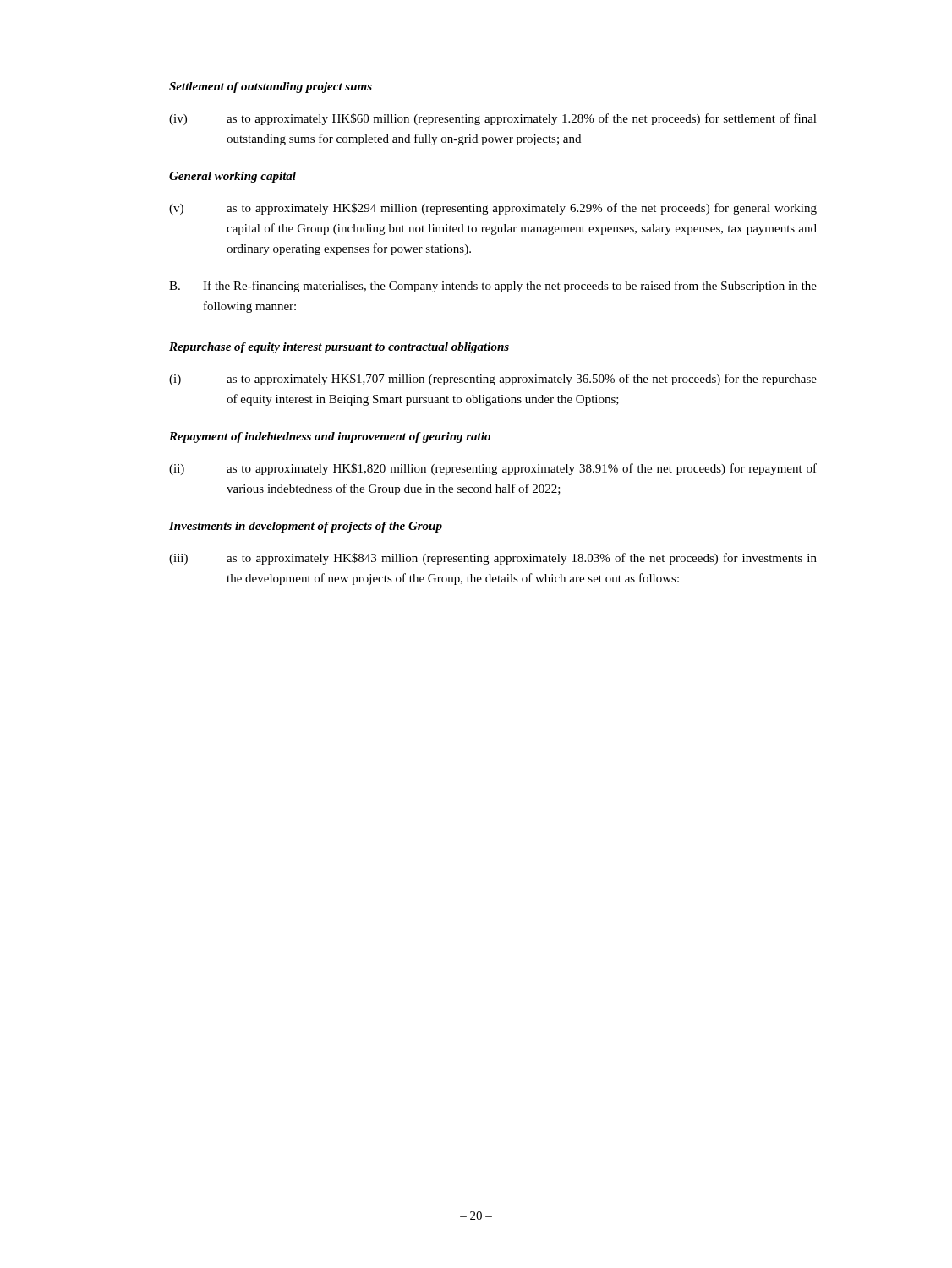This screenshot has height=1268, width=952.
Task: Click the section header that begins "Investments in development of projects"
Action: point(306,526)
